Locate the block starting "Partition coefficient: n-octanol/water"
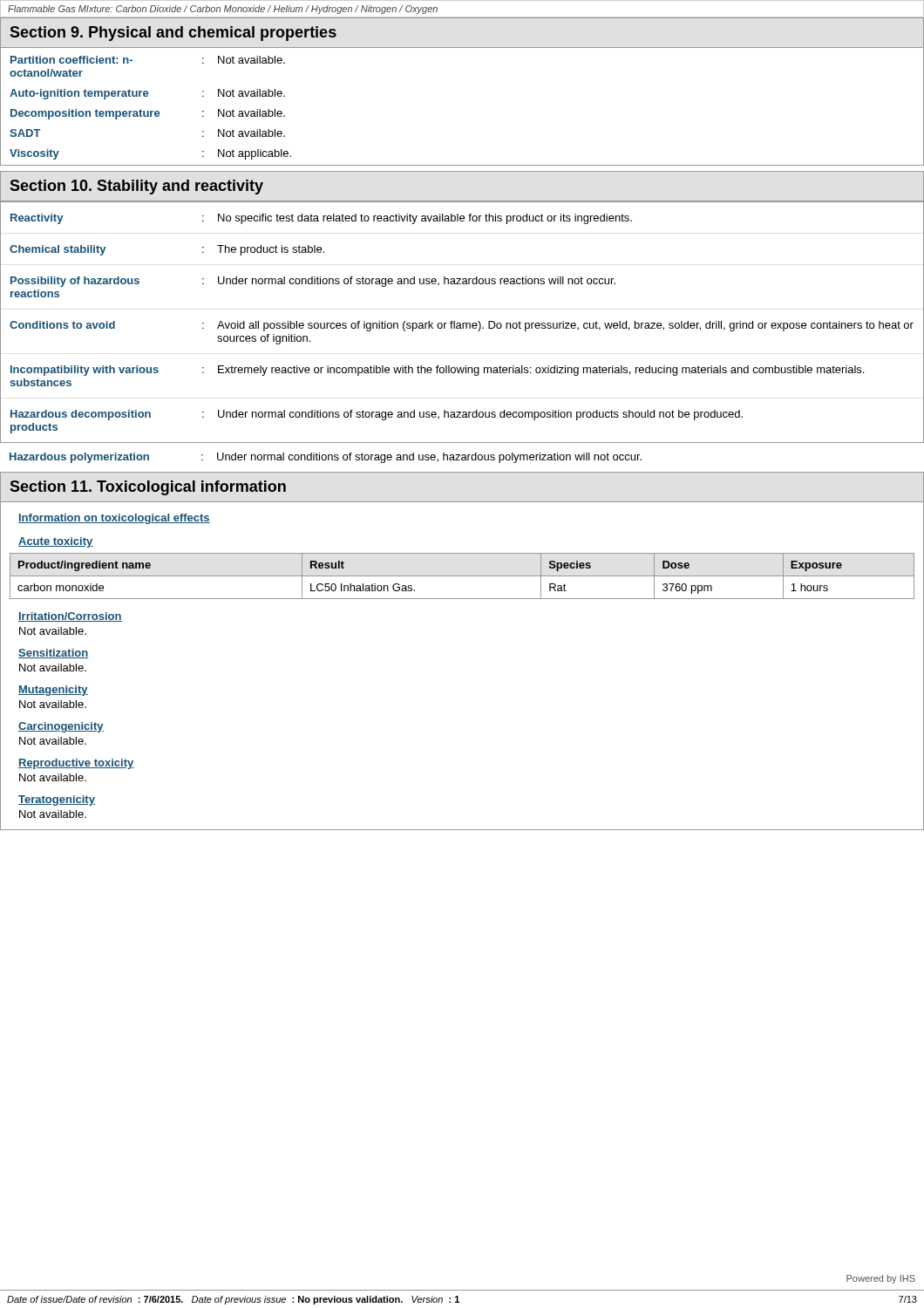This screenshot has width=924, height=1308. pyautogui.click(x=68, y=59)
